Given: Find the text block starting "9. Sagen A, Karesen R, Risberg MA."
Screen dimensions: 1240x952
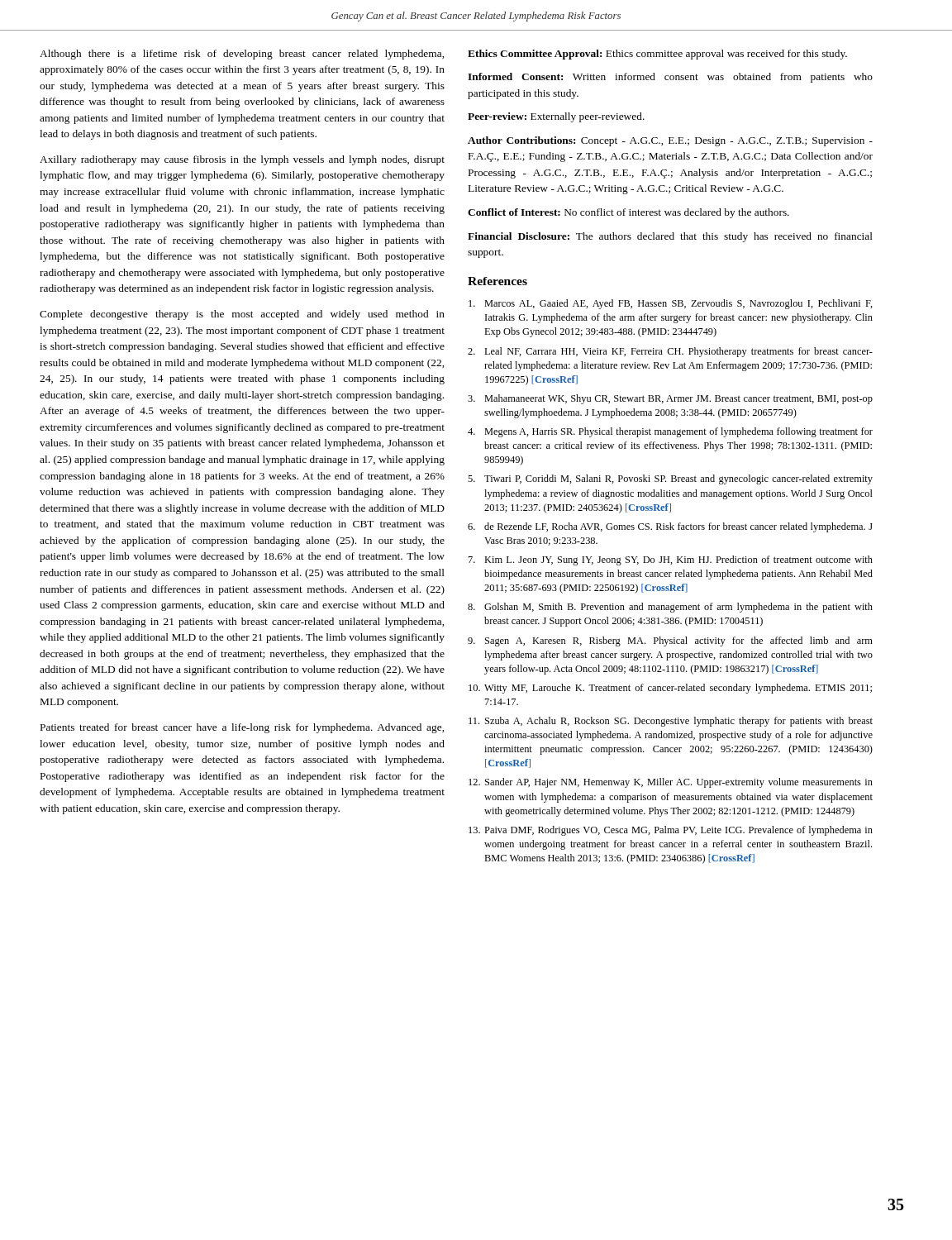Looking at the screenshot, I should coord(670,655).
